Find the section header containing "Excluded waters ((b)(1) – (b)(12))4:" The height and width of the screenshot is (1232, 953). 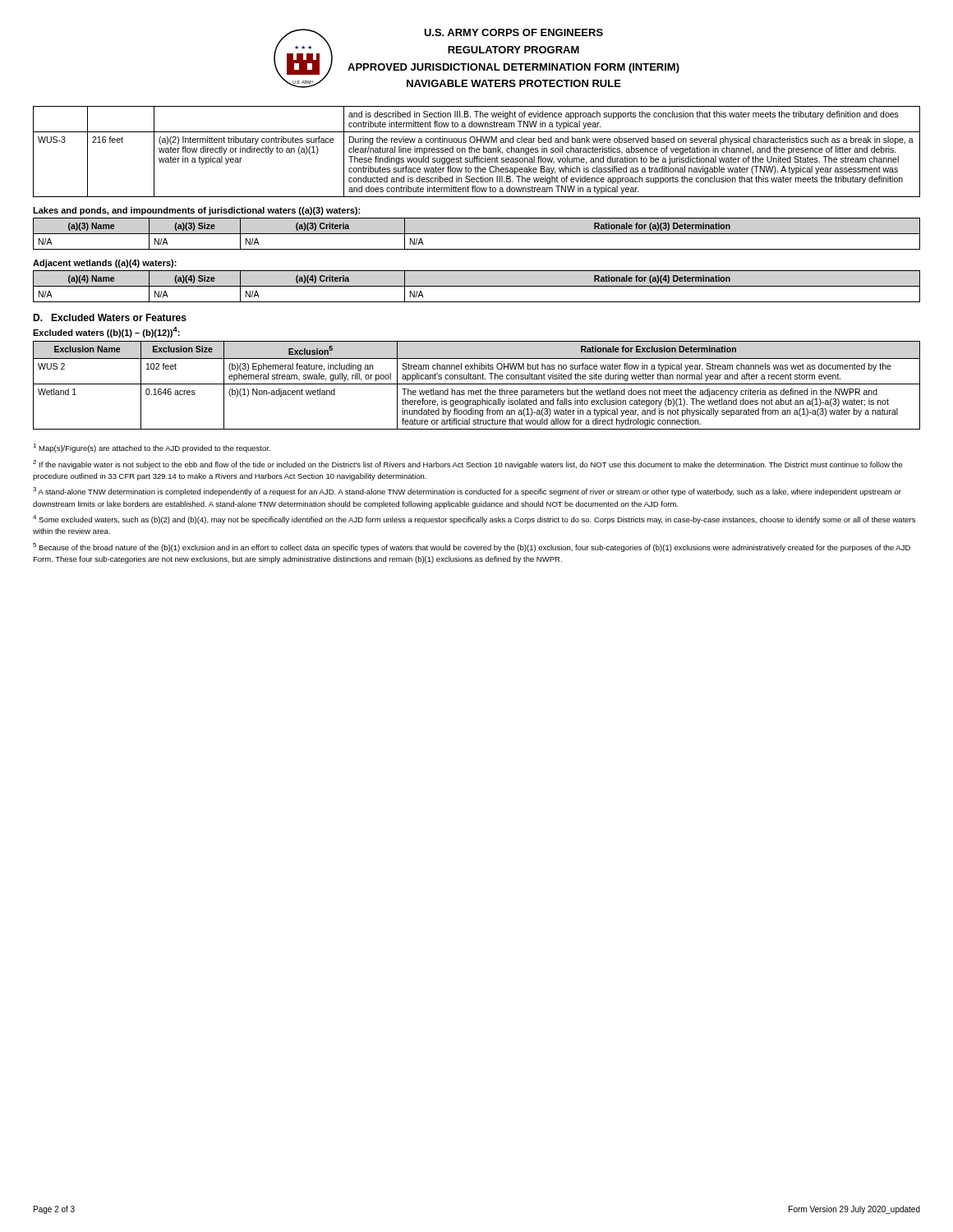coord(106,331)
